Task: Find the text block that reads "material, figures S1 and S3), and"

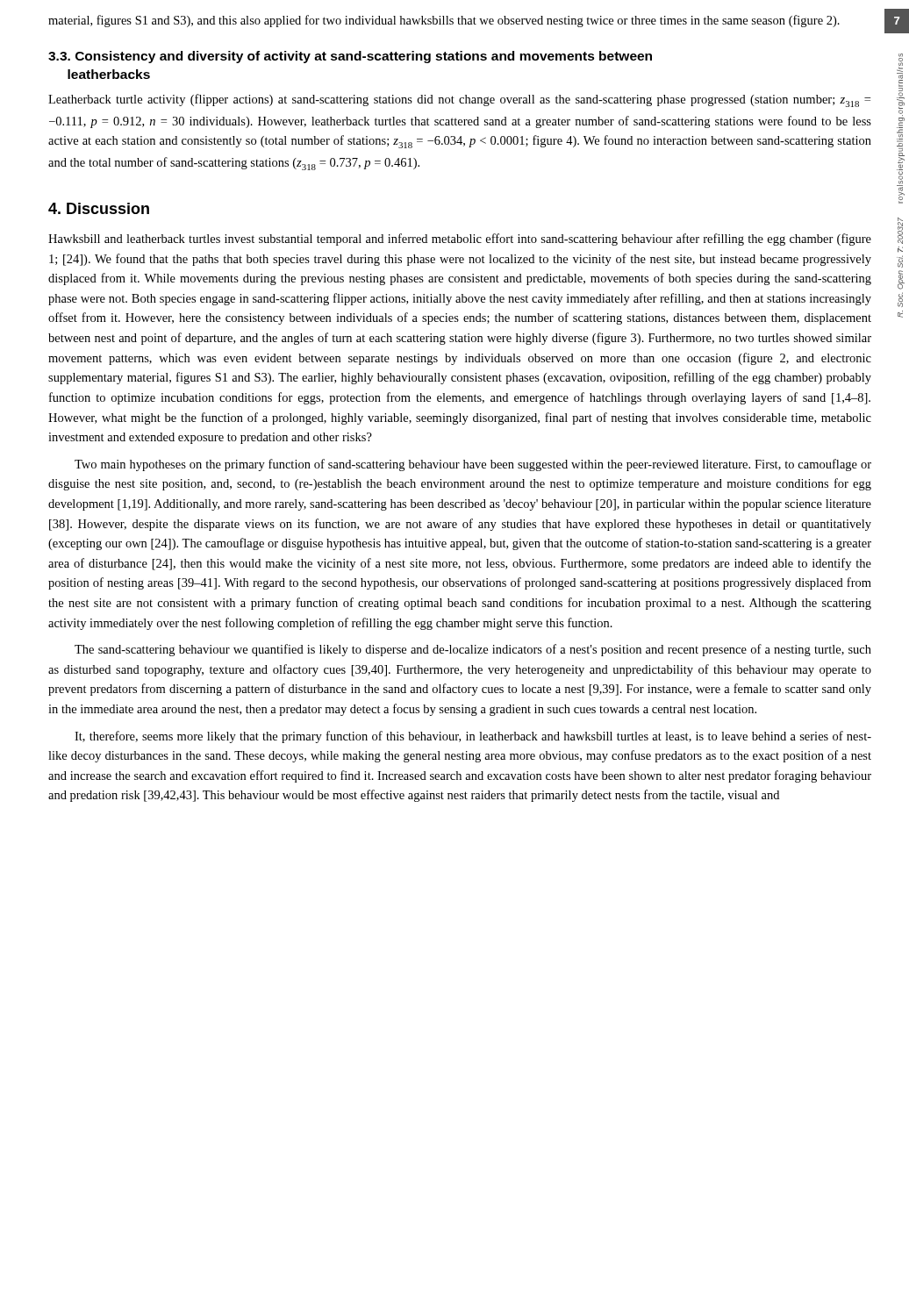Action: click(x=460, y=20)
